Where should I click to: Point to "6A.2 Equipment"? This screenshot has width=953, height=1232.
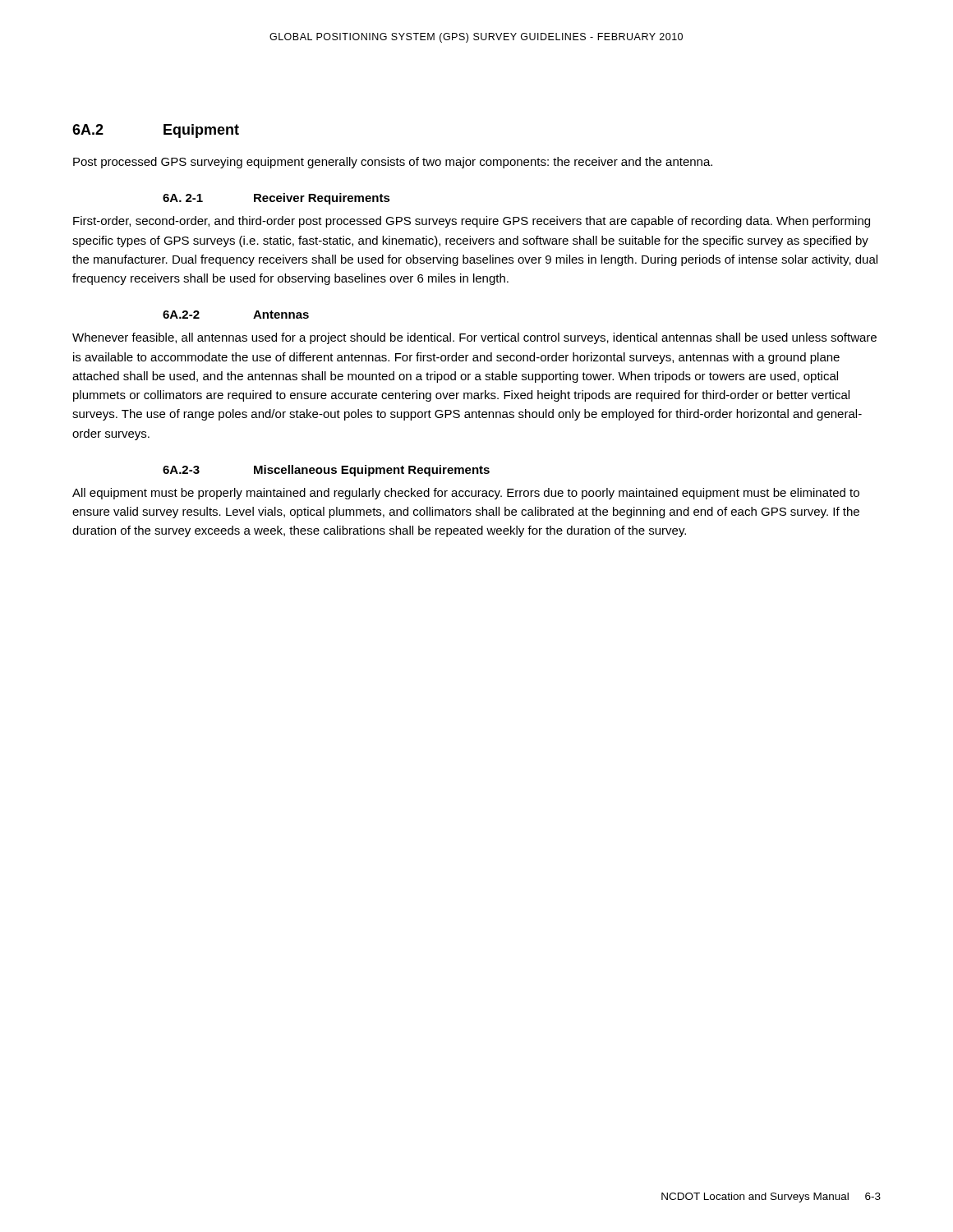[x=156, y=130]
